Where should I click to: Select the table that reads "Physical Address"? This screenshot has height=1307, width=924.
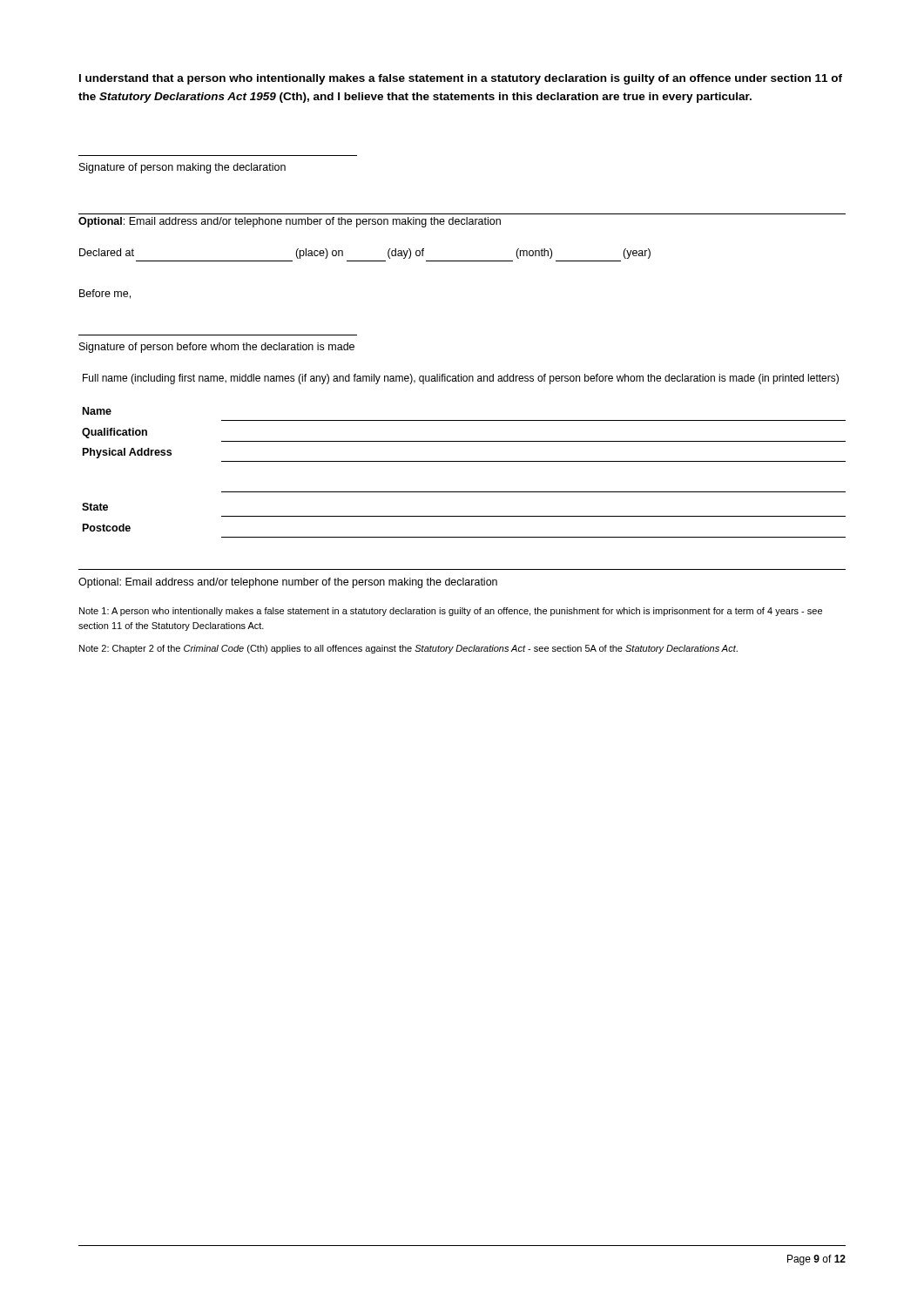click(x=464, y=469)
